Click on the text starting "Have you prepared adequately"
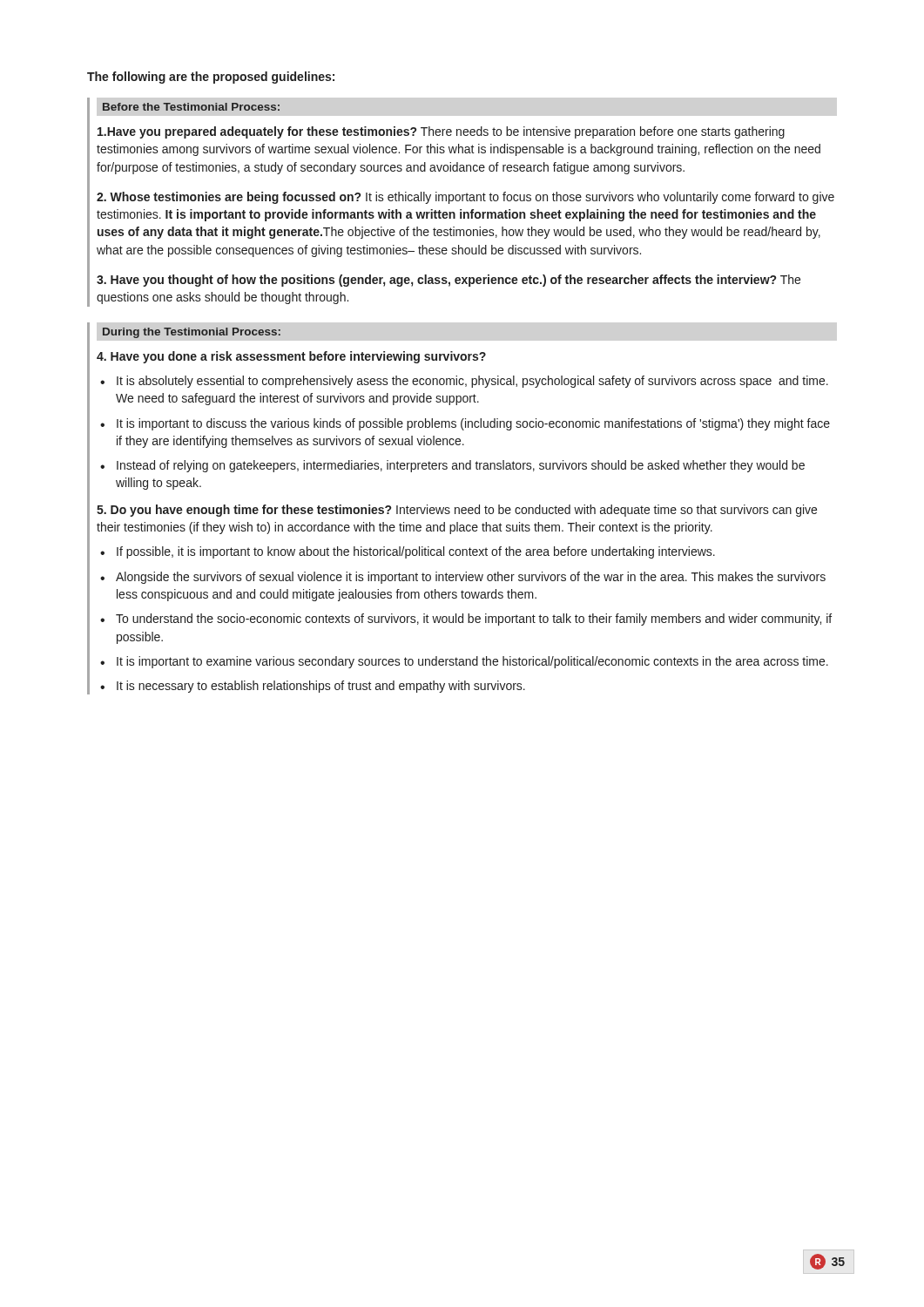924x1307 pixels. tap(459, 149)
